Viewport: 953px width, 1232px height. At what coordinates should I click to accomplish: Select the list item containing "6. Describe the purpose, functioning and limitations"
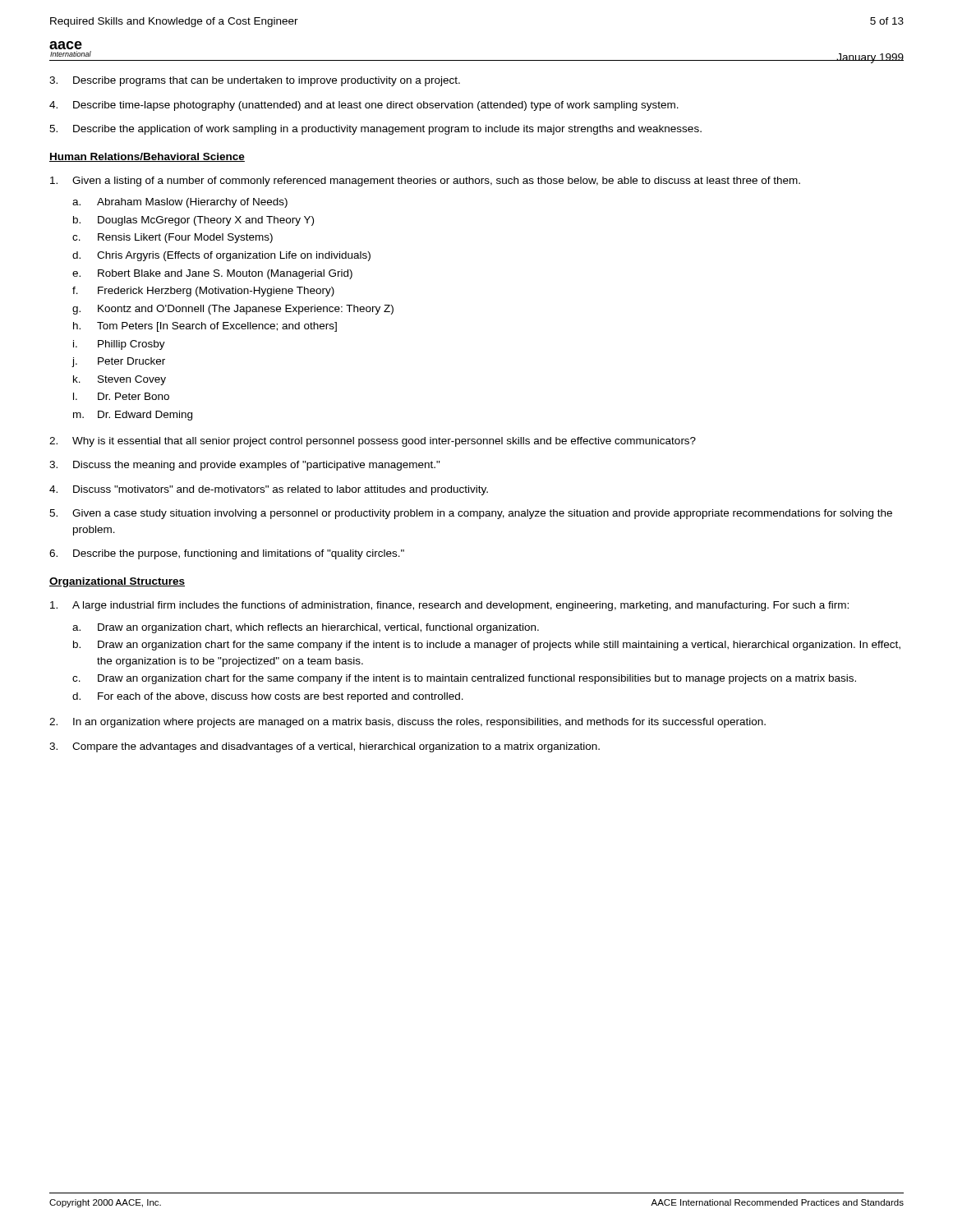click(x=227, y=554)
